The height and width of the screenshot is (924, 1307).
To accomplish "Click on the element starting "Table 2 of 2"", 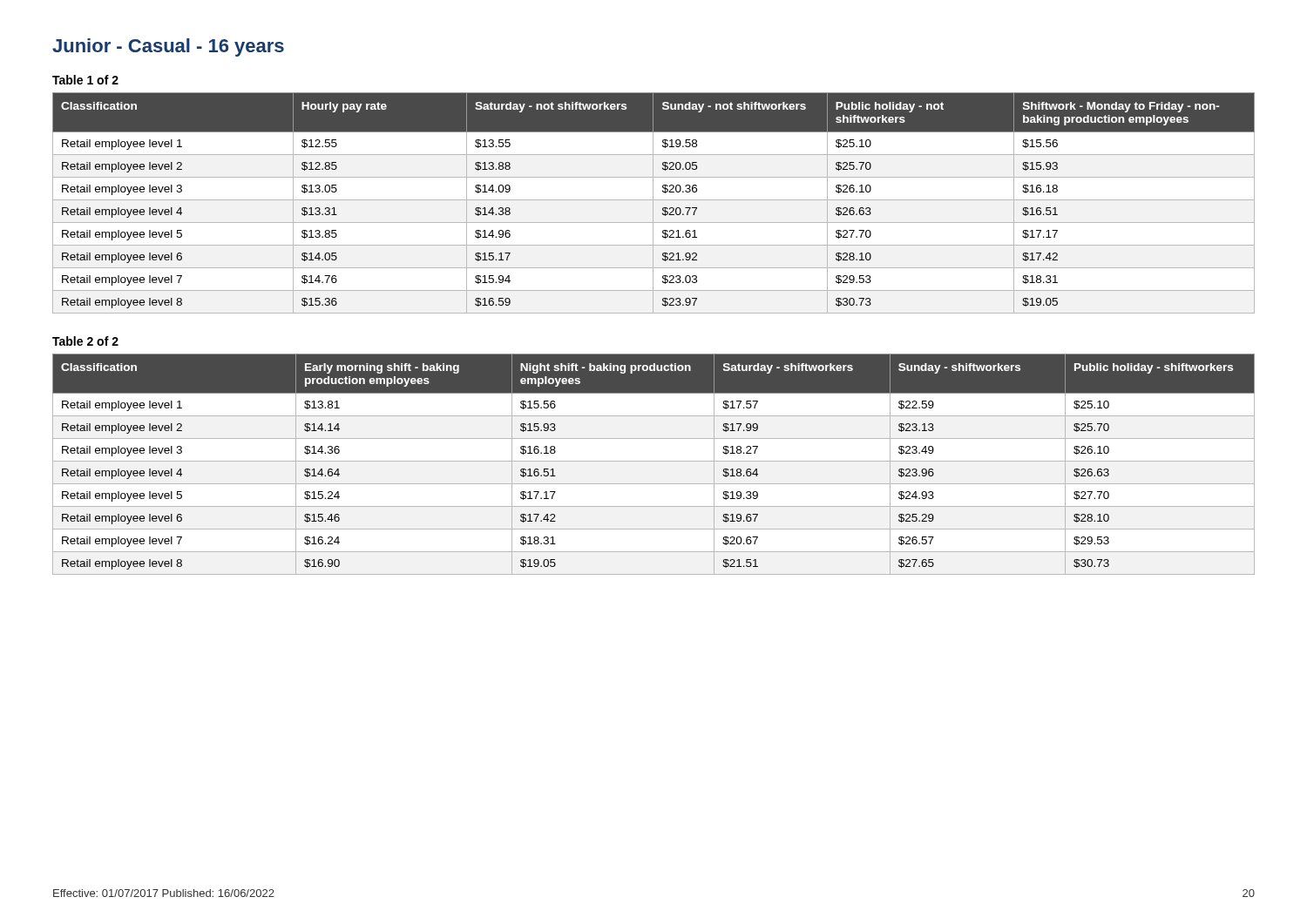I will pos(85,341).
